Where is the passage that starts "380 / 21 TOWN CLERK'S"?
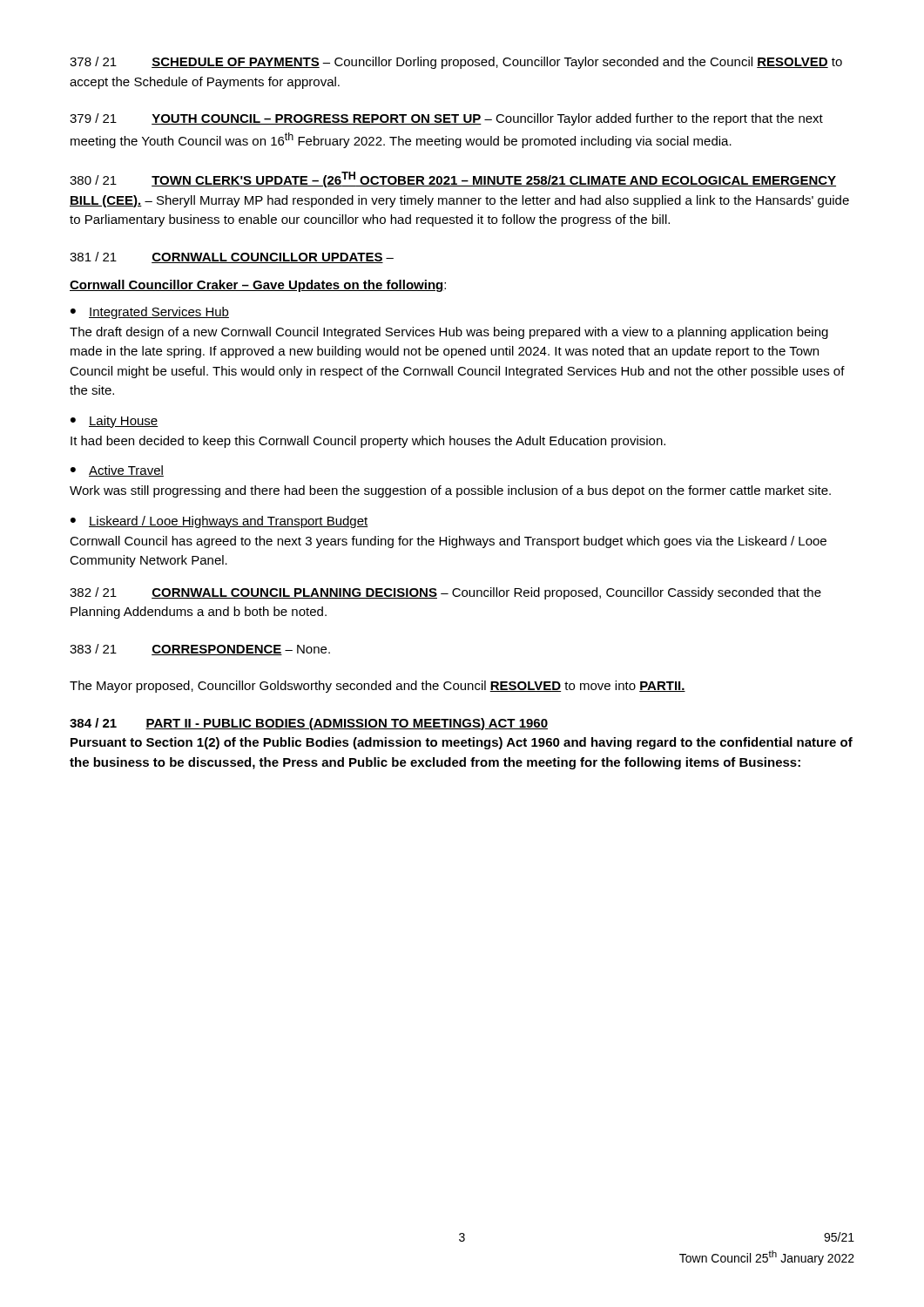924x1307 pixels. (462, 199)
